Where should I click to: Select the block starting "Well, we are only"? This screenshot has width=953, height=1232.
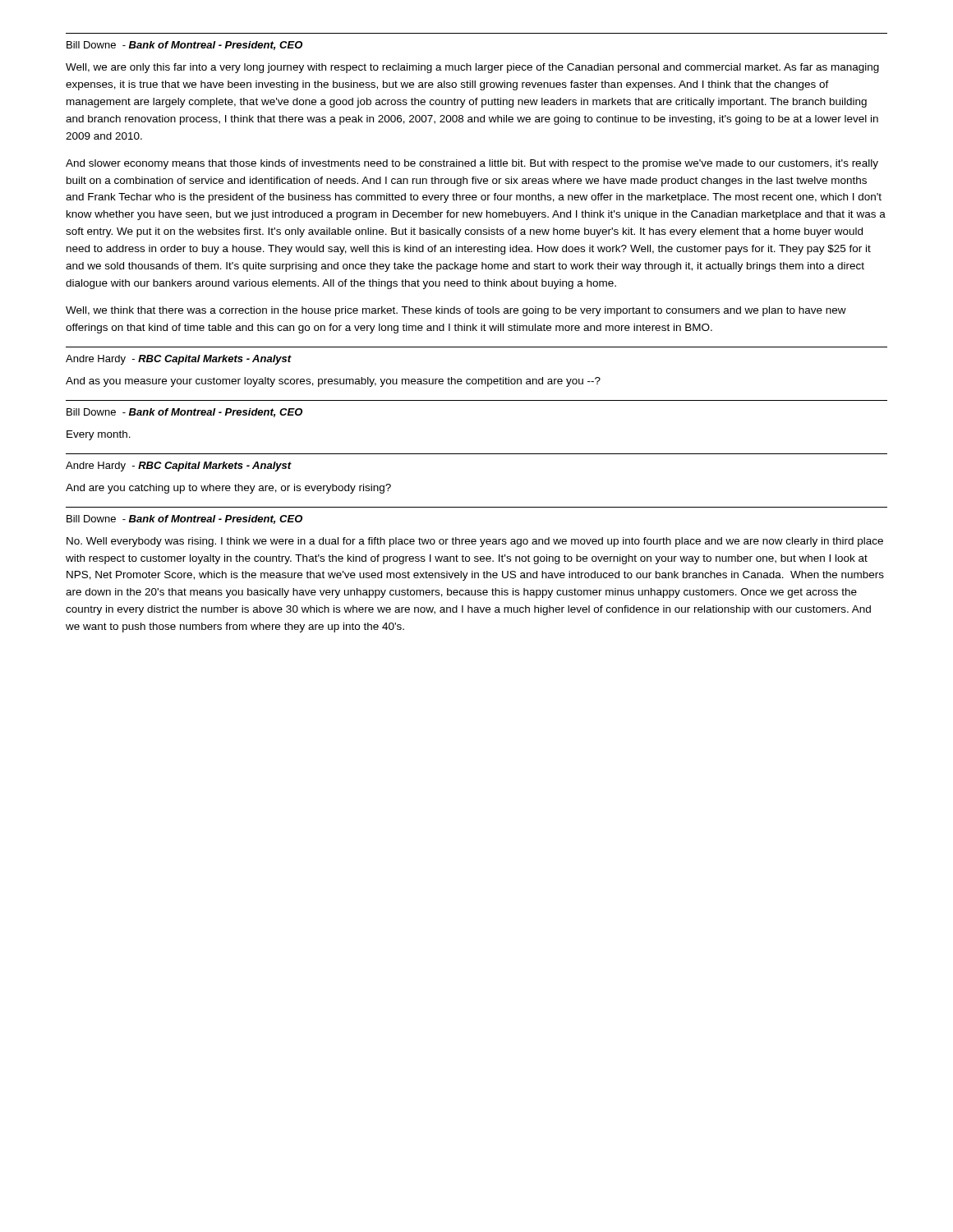coord(476,102)
